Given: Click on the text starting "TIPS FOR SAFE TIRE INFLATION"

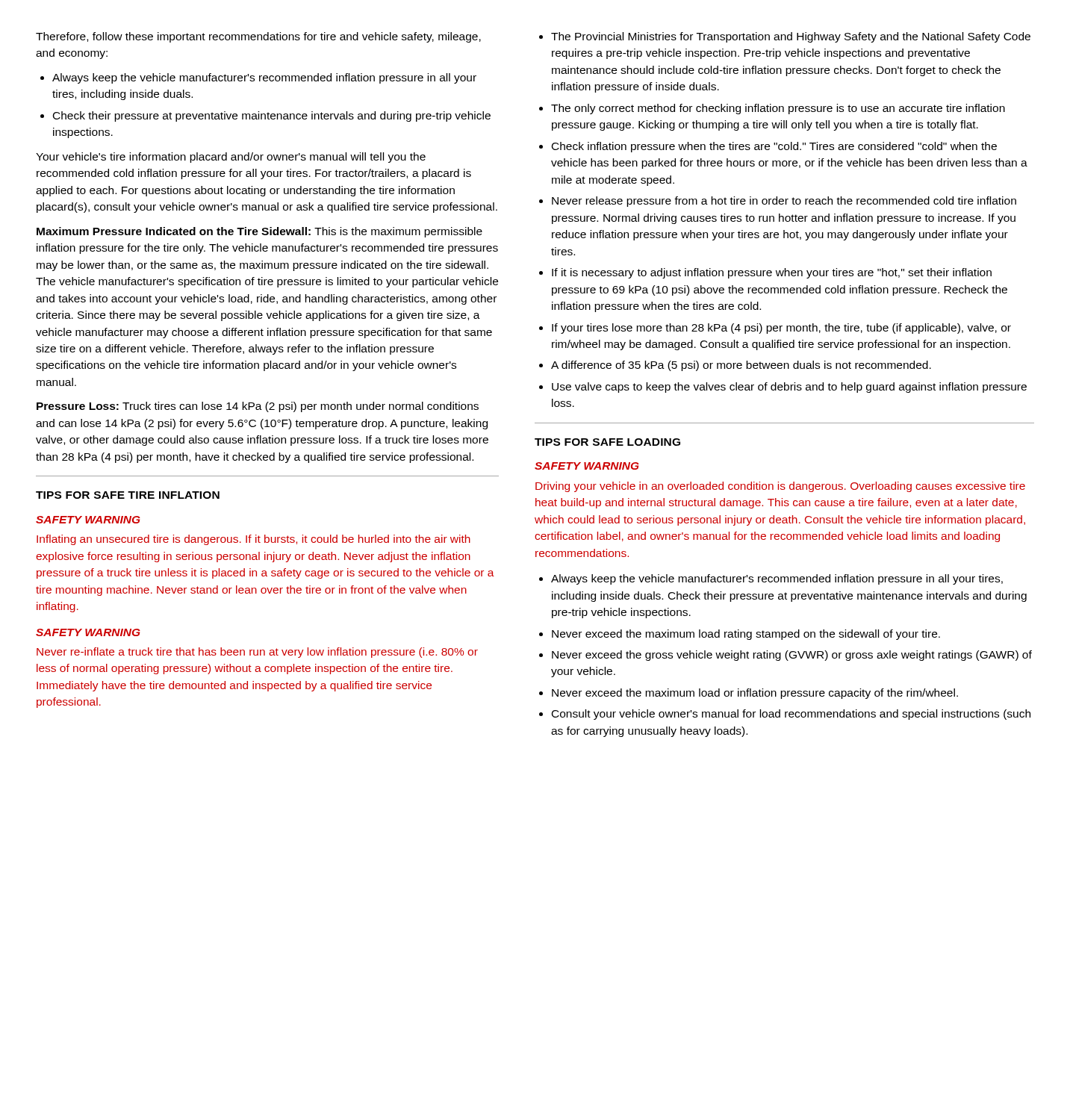Looking at the screenshot, I should coord(128,495).
